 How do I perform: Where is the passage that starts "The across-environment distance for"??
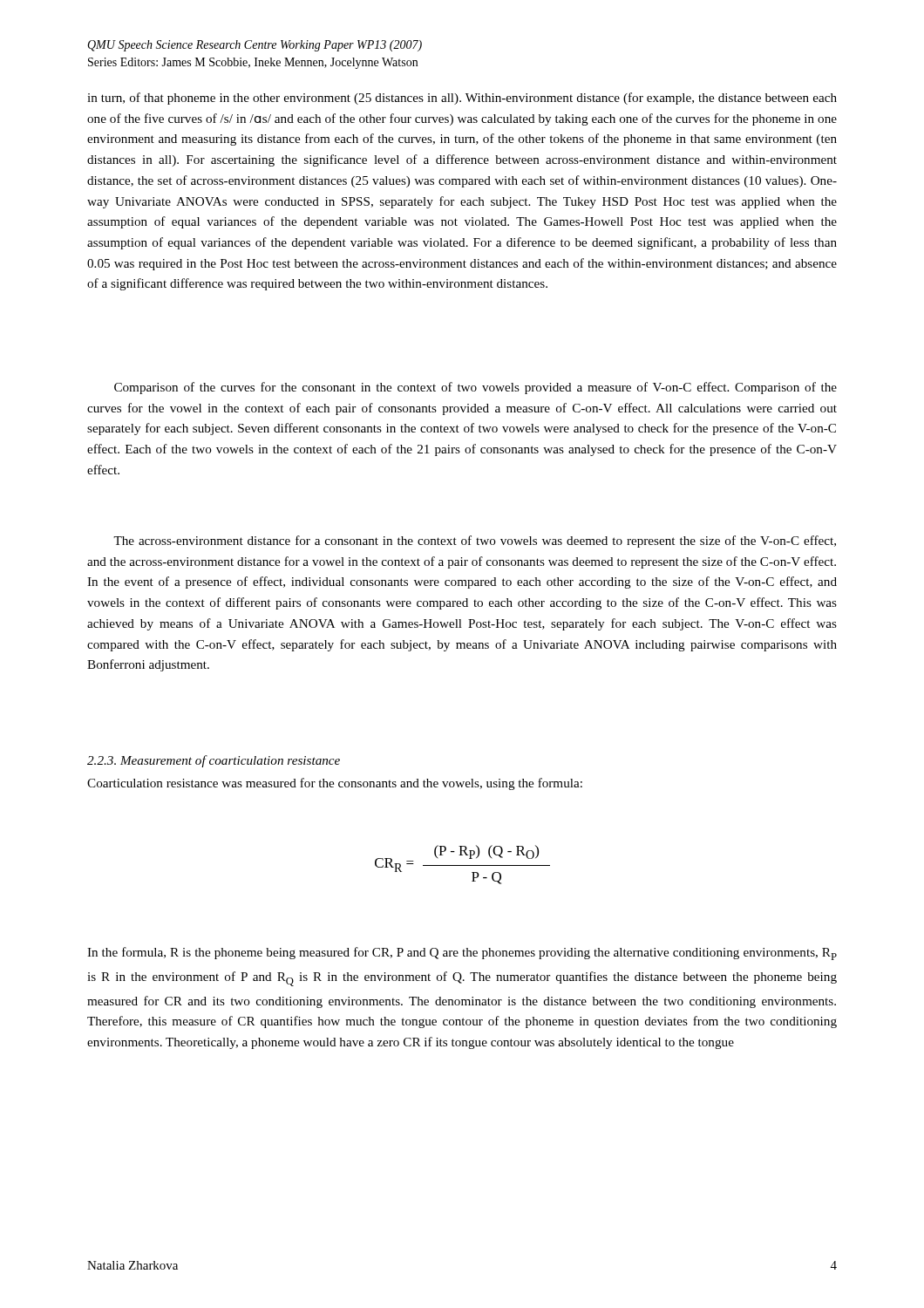[462, 602]
